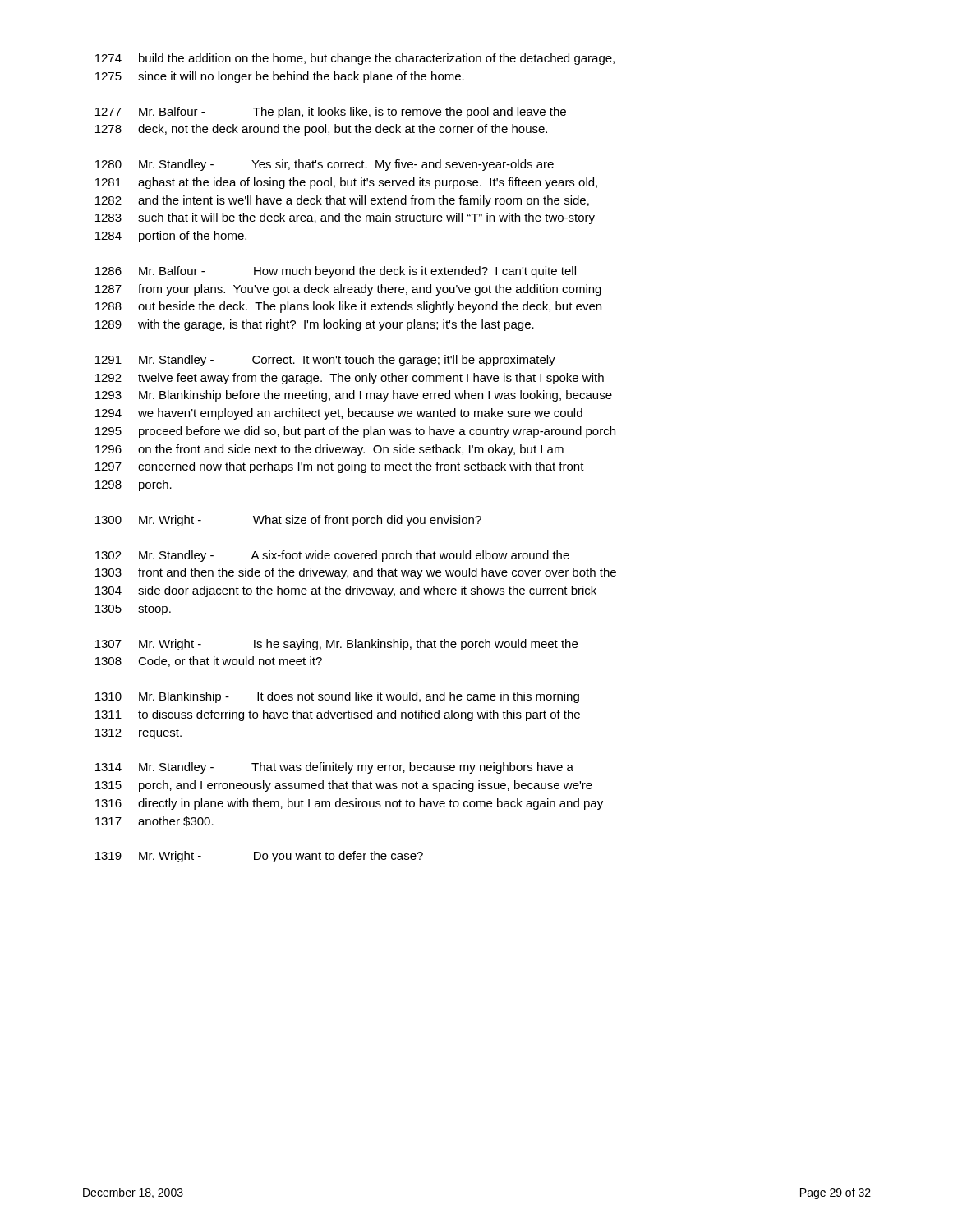Find the text starting "1302Mr. Standley - A six-foot wide covered porch"
This screenshot has width=953, height=1232.
[476, 590]
